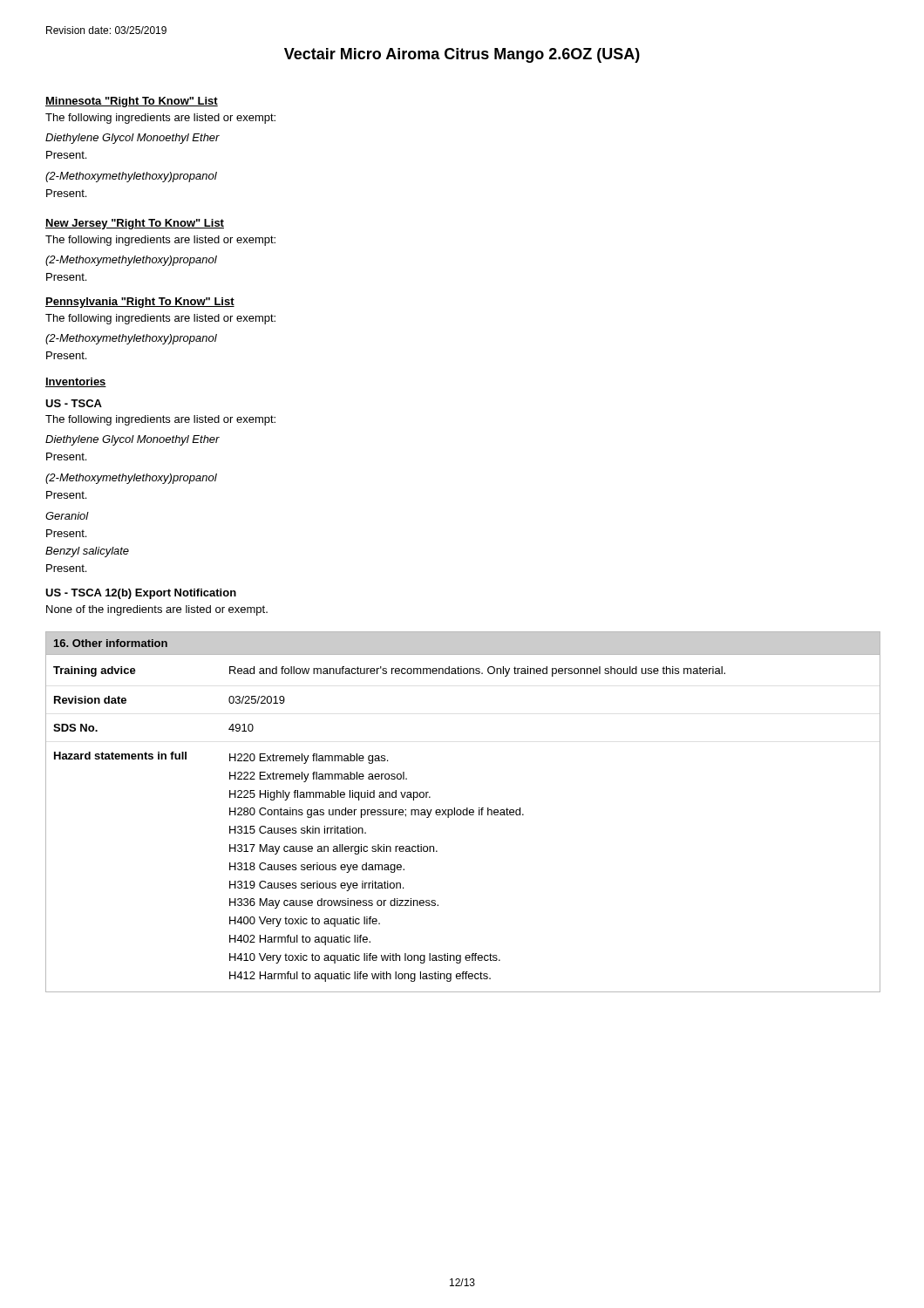Point to the title beginning "Vectair Micro Airoma"
This screenshot has width=924, height=1308.
point(462,54)
